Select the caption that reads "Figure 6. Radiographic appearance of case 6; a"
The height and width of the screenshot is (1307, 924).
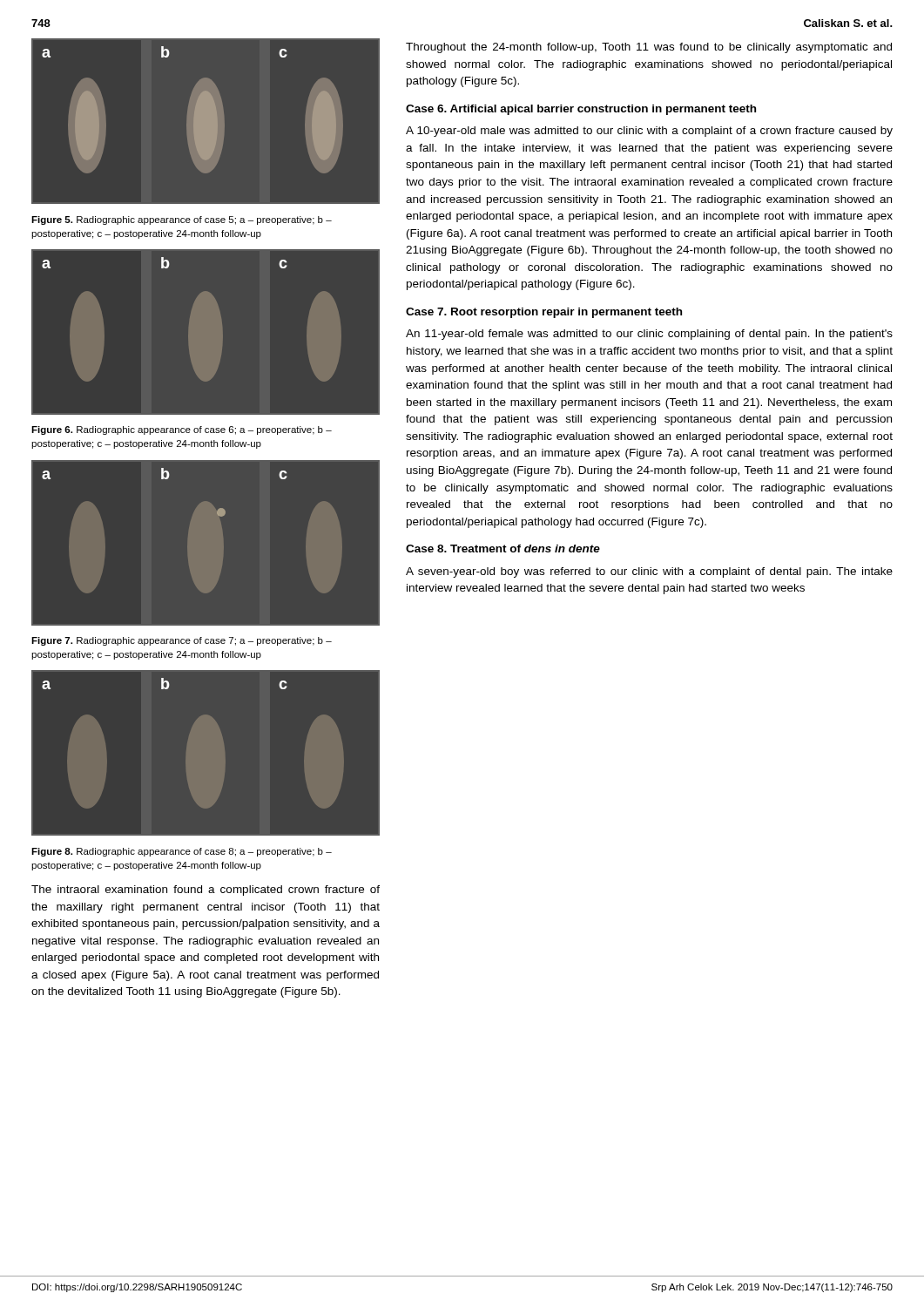click(181, 437)
